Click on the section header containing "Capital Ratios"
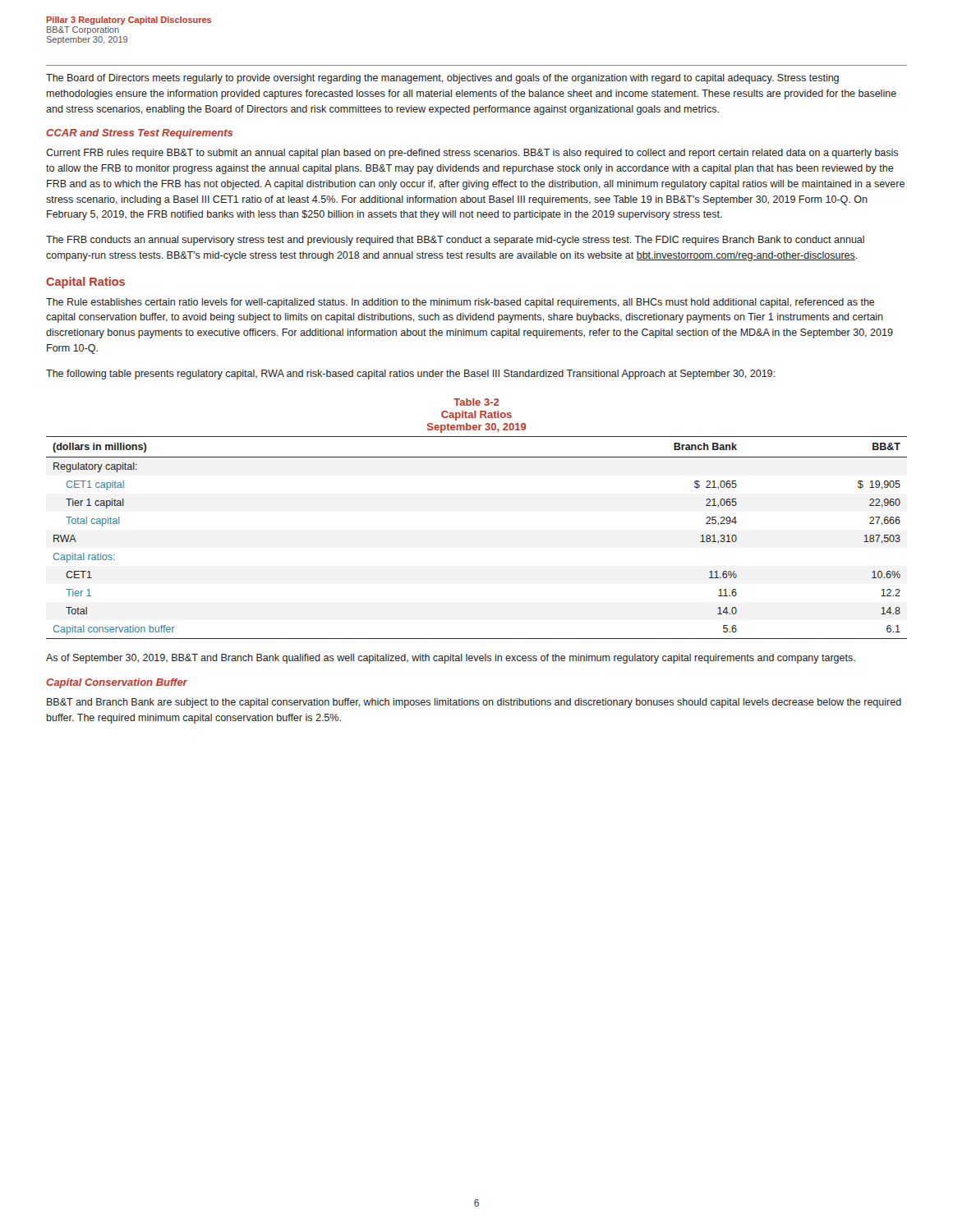Image resolution: width=953 pixels, height=1232 pixels. click(86, 281)
